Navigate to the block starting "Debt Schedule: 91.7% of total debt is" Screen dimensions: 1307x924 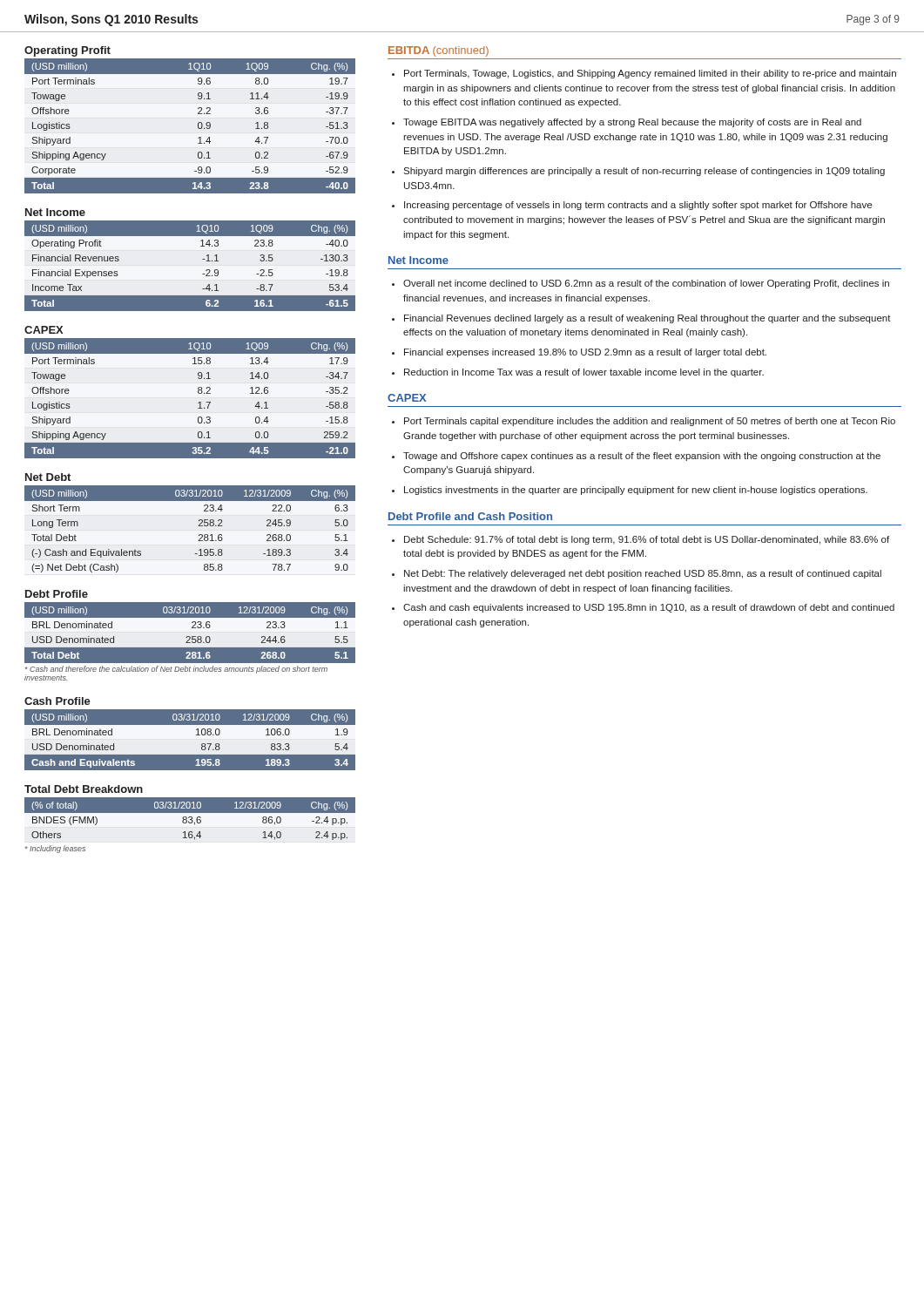tap(646, 546)
